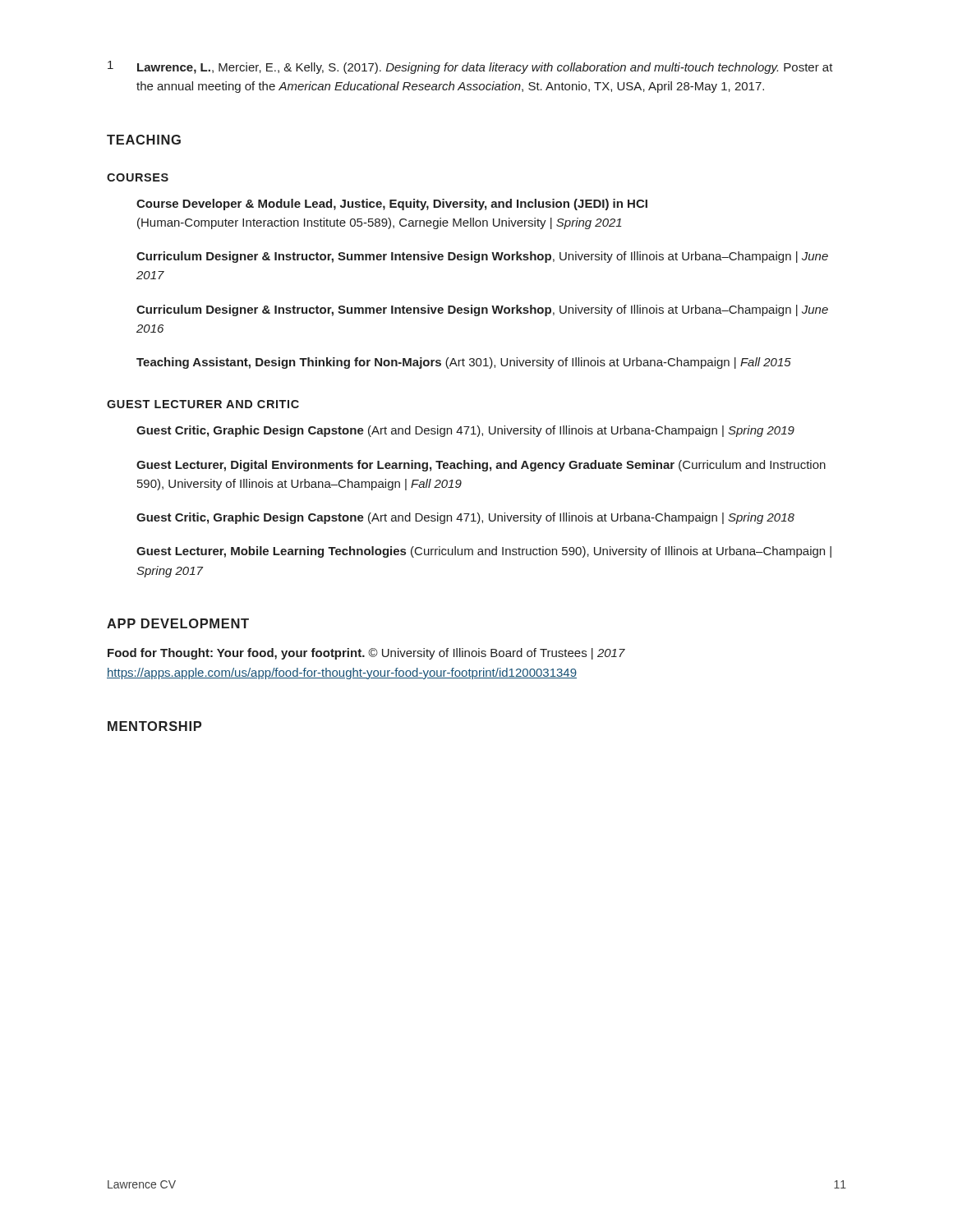Screen dimensions: 1232x953
Task: Where is the passage that starts "Guest Lecturer, Mobile Learning Technologies (Curriculum and"?
Action: (484, 560)
